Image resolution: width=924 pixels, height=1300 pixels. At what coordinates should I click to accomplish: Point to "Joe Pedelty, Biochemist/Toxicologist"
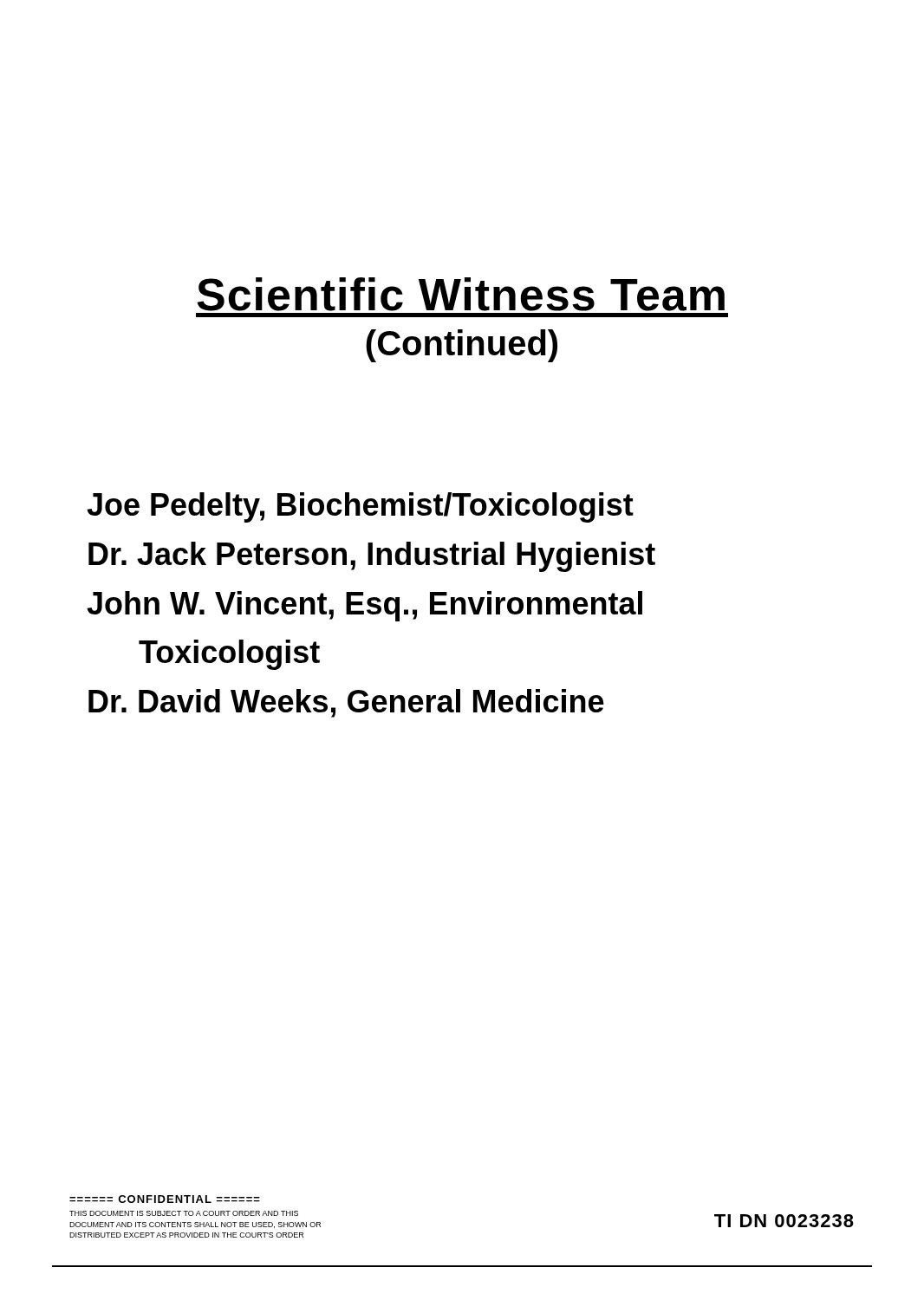pos(360,505)
